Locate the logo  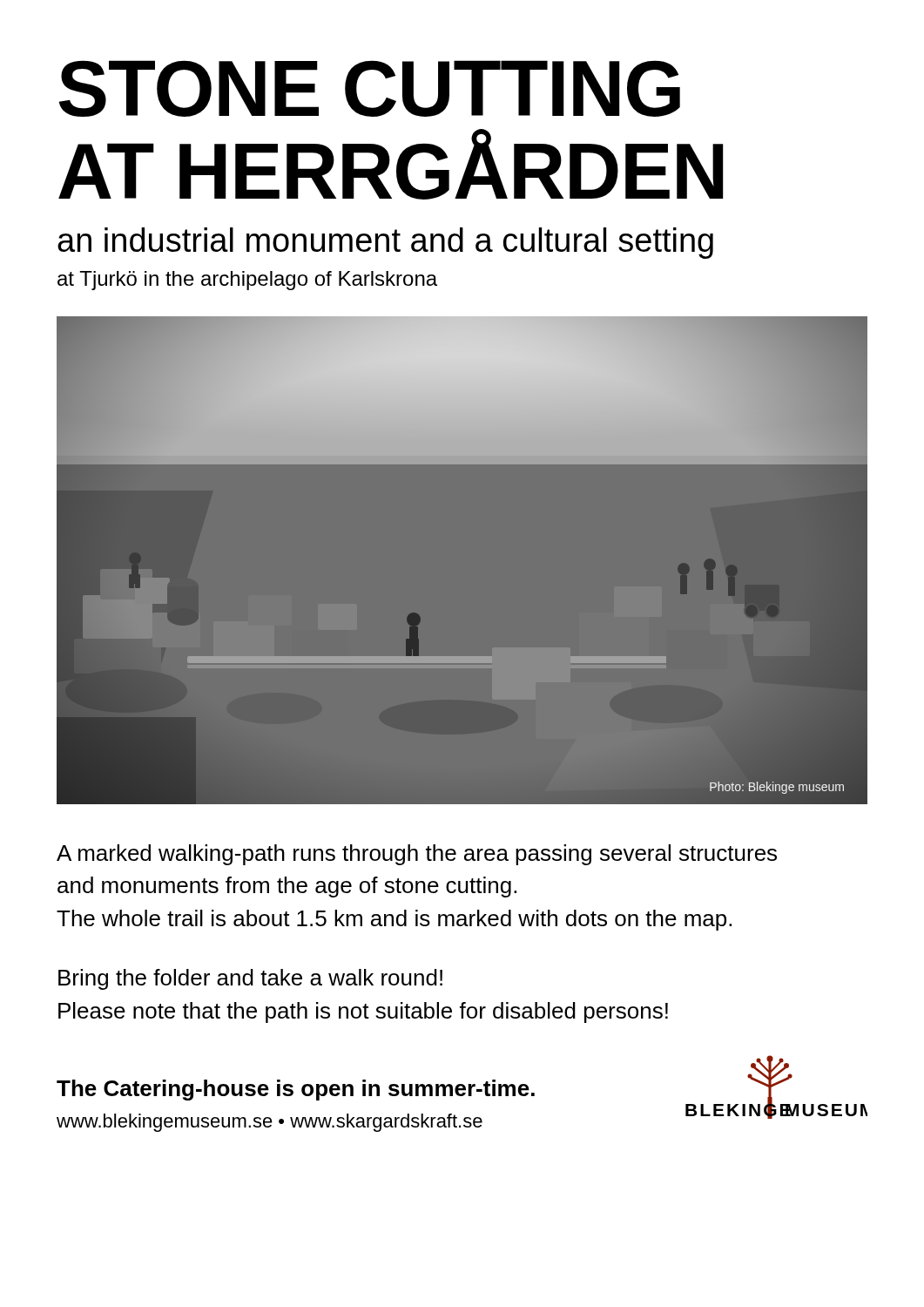click(x=776, y=1095)
